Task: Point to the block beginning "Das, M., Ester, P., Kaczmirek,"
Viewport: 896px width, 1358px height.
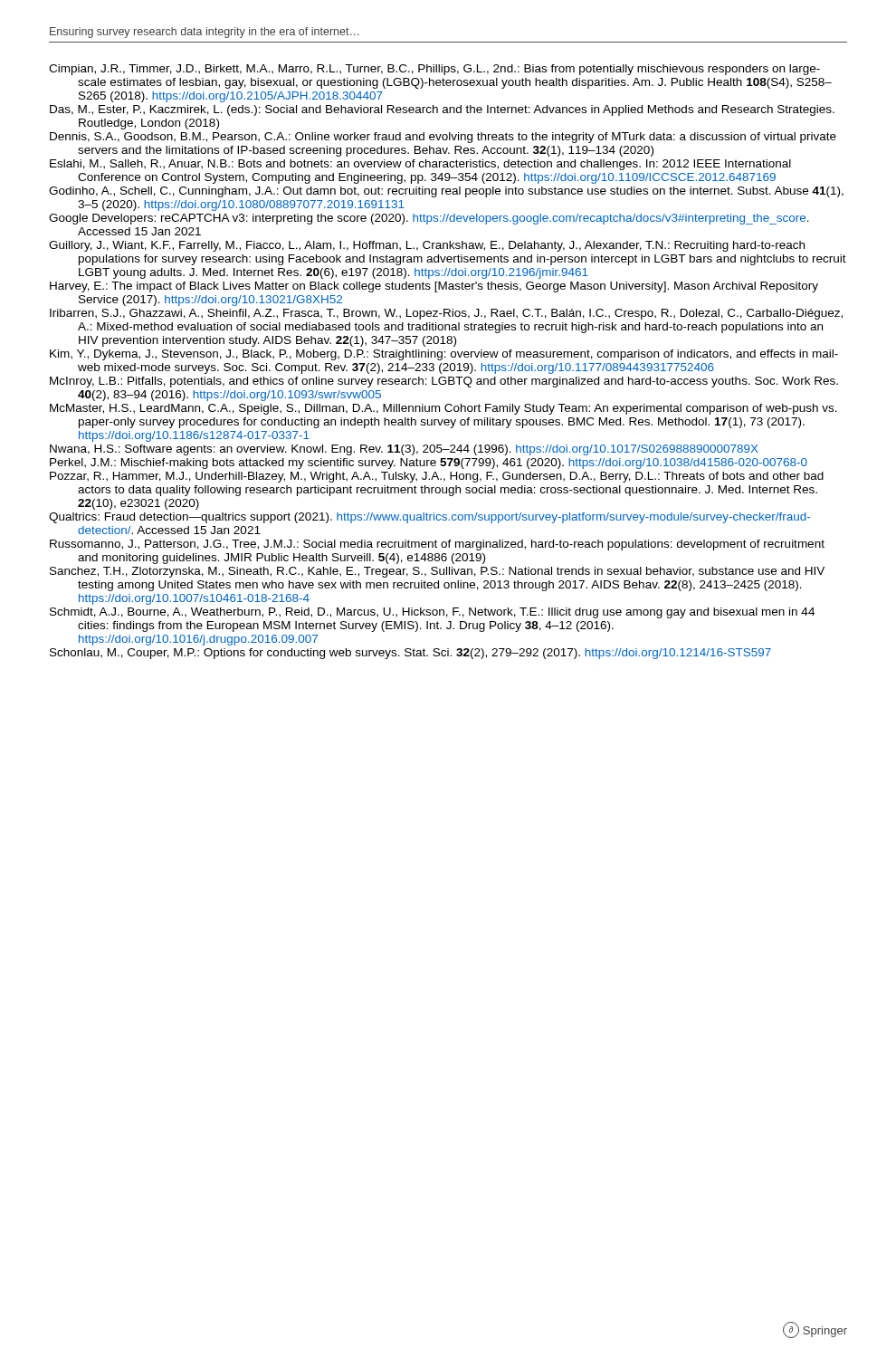Action: 442,116
